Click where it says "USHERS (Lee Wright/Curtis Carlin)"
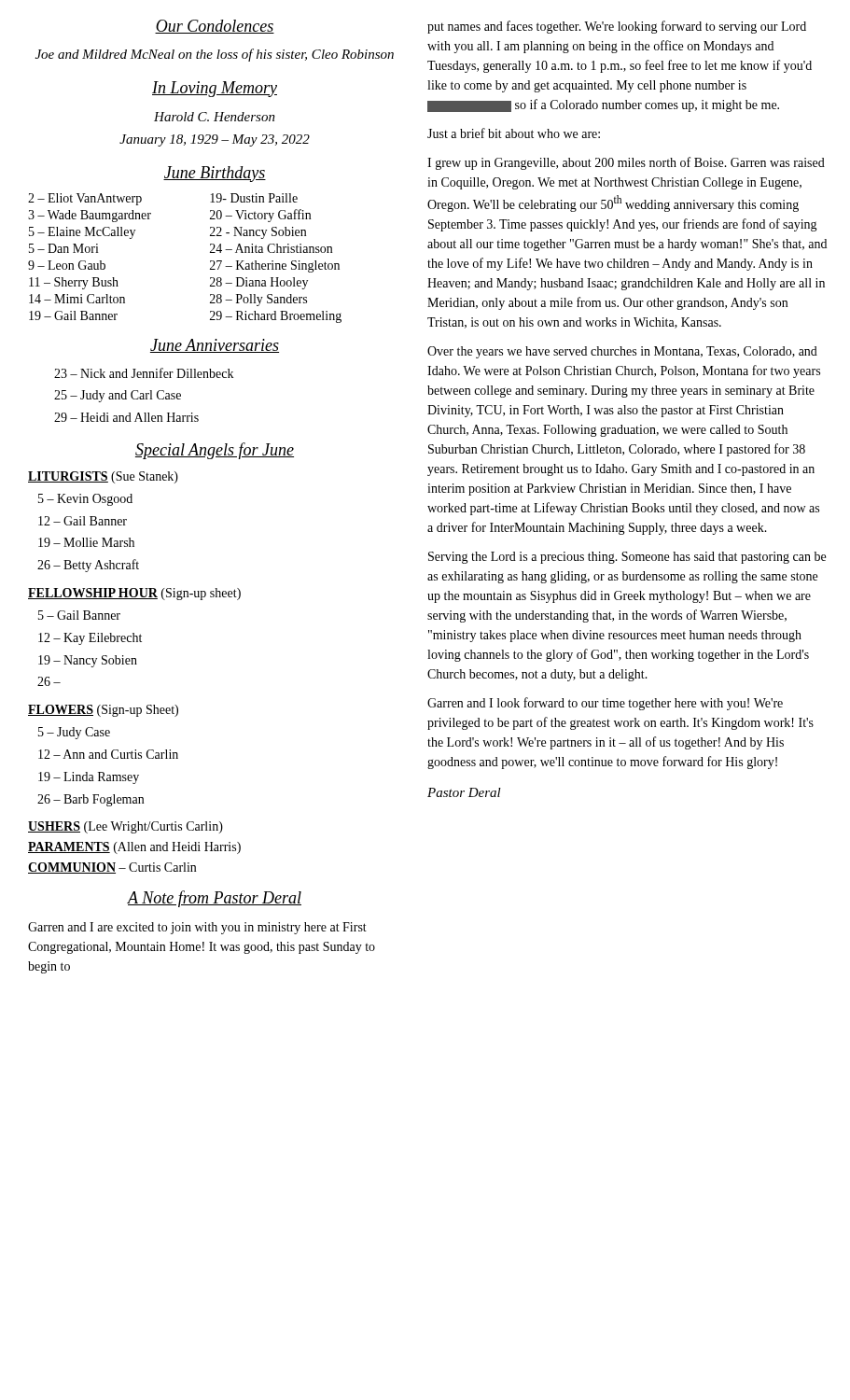850x1400 pixels. (125, 827)
